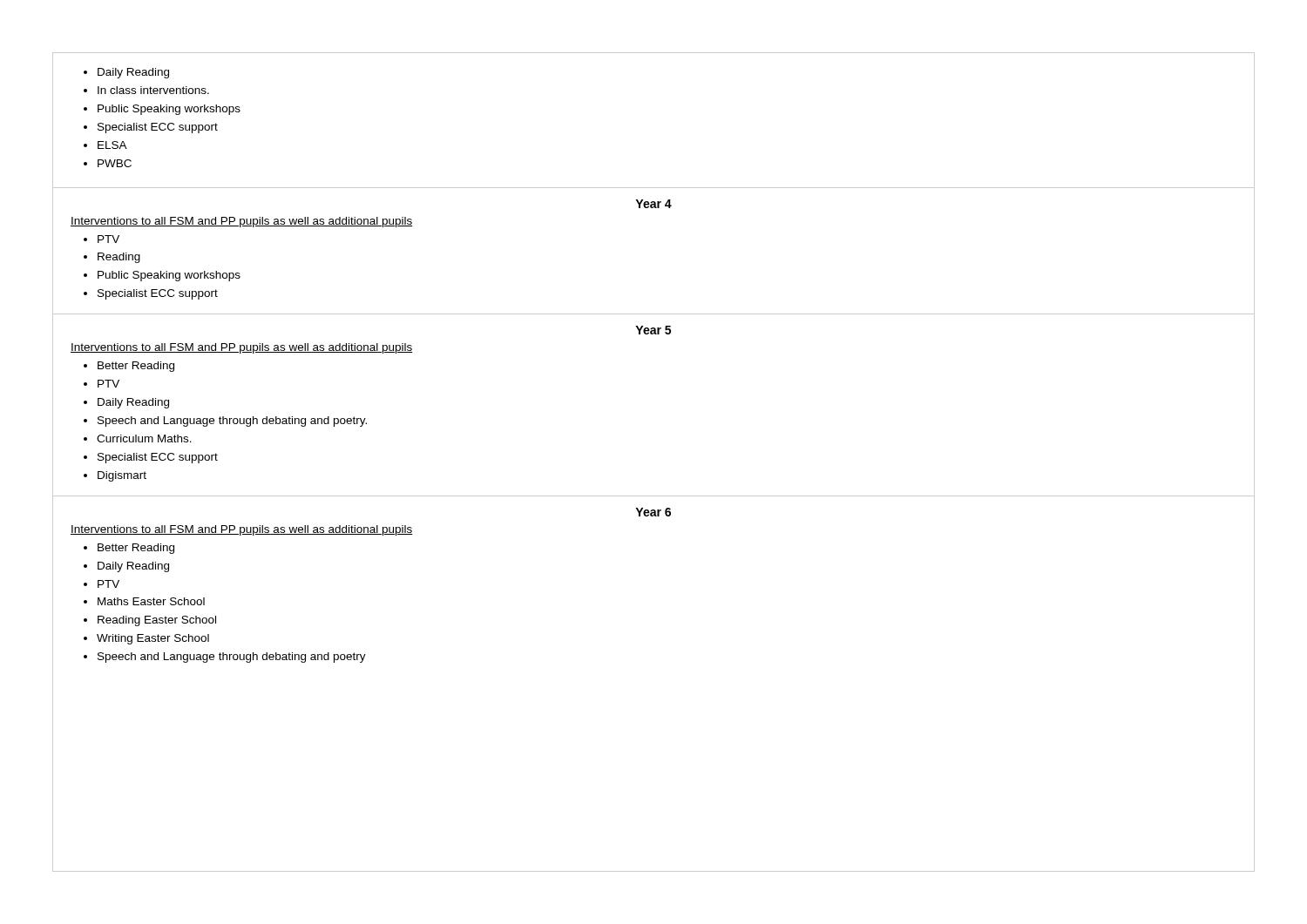Select the region starting "PTV Reading Public Speaking workshops Specialist ECC"

pyautogui.click(x=102, y=239)
